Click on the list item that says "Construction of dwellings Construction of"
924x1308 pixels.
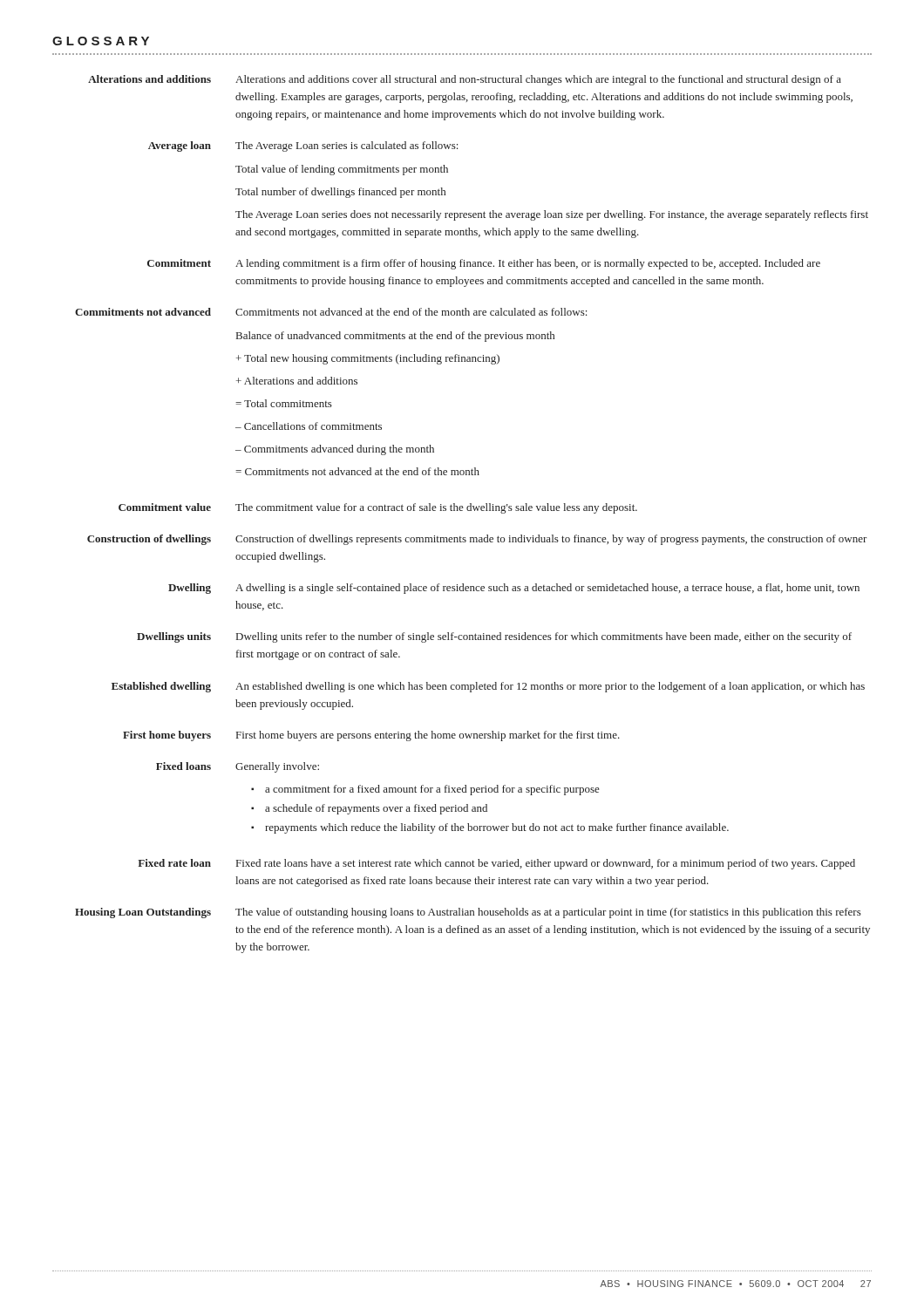pos(462,547)
